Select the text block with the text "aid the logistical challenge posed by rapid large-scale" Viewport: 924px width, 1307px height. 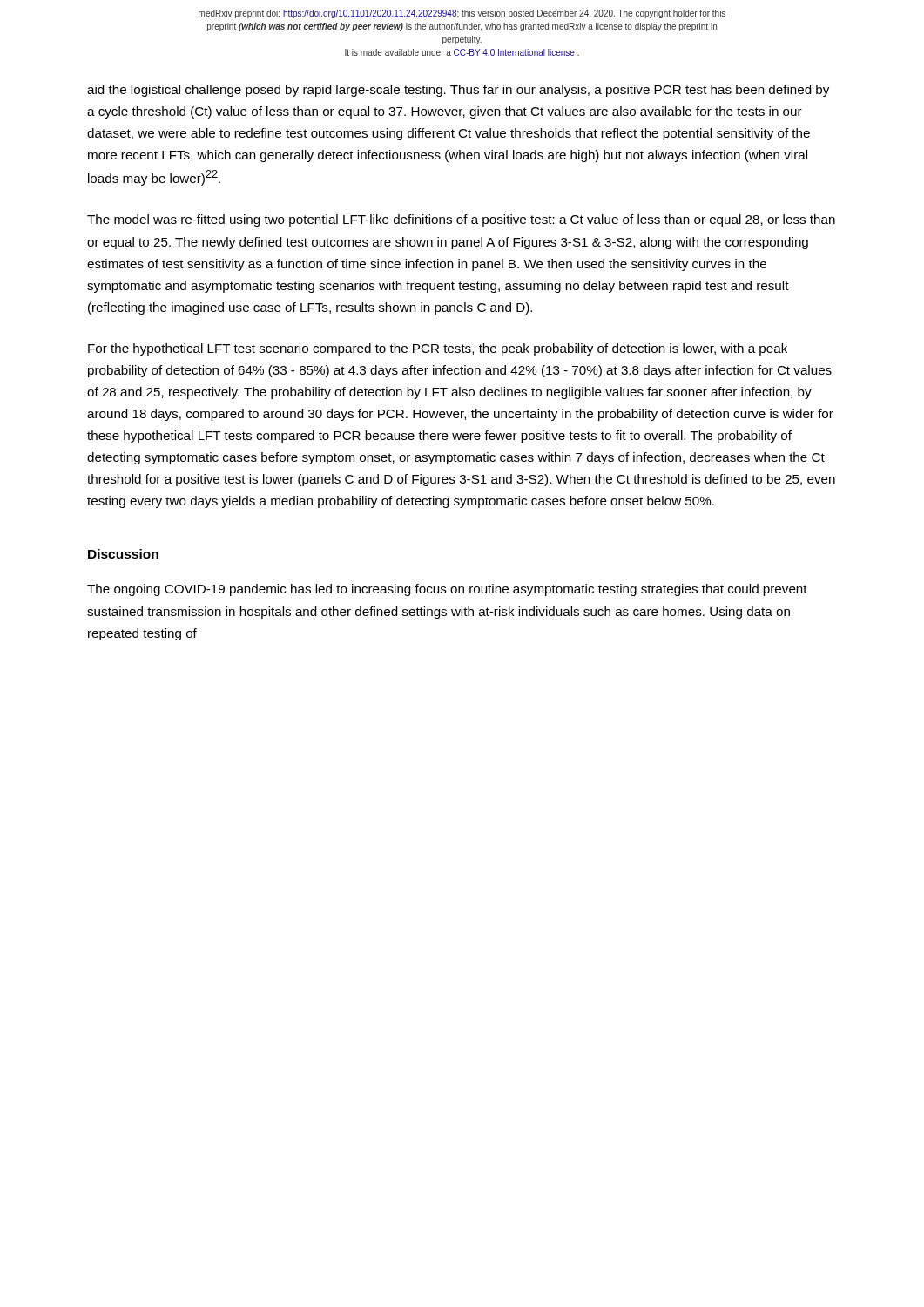pyautogui.click(x=458, y=134)
